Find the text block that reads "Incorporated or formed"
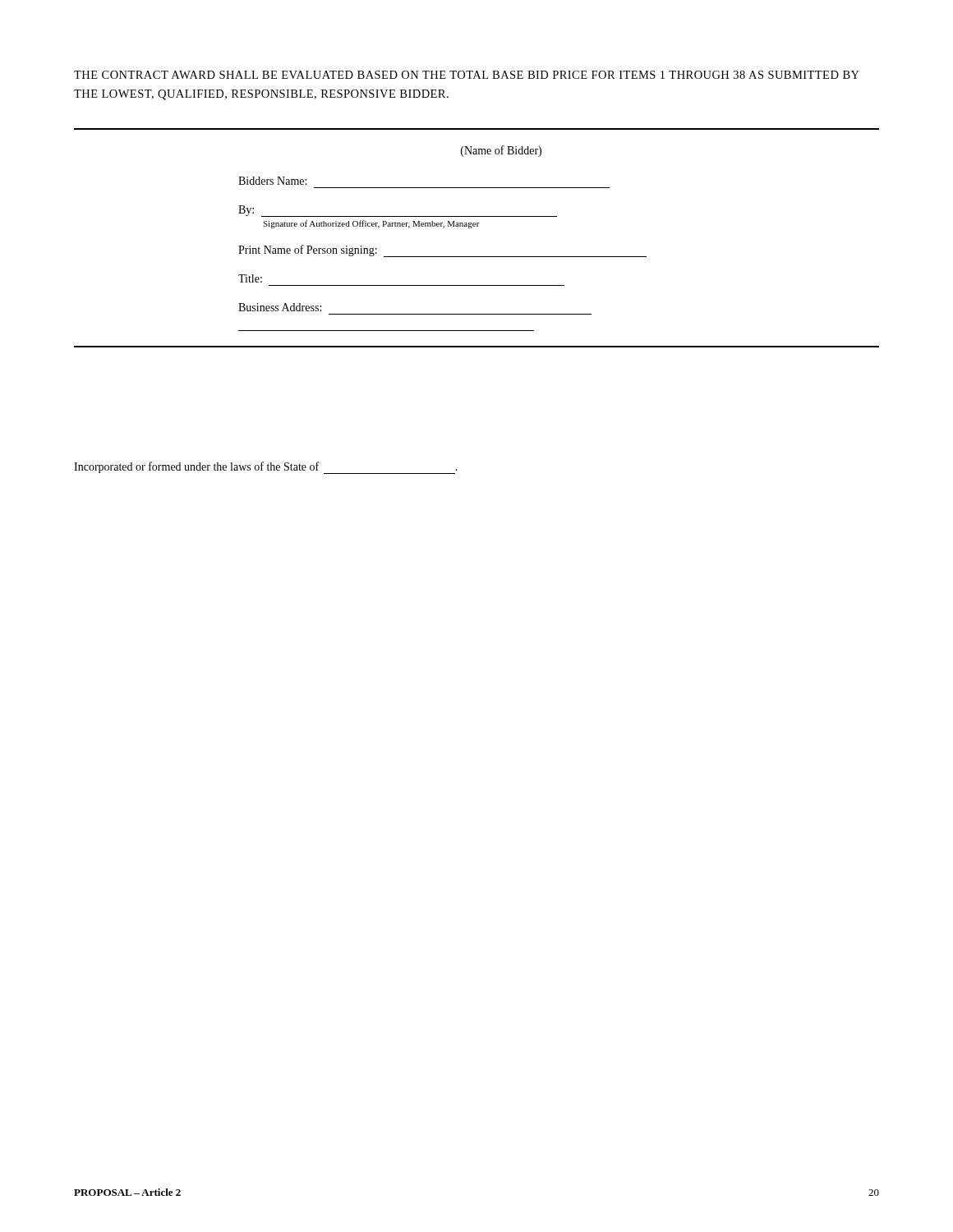This screenshot has height=1232, width=953. click(x=266, y=467)
